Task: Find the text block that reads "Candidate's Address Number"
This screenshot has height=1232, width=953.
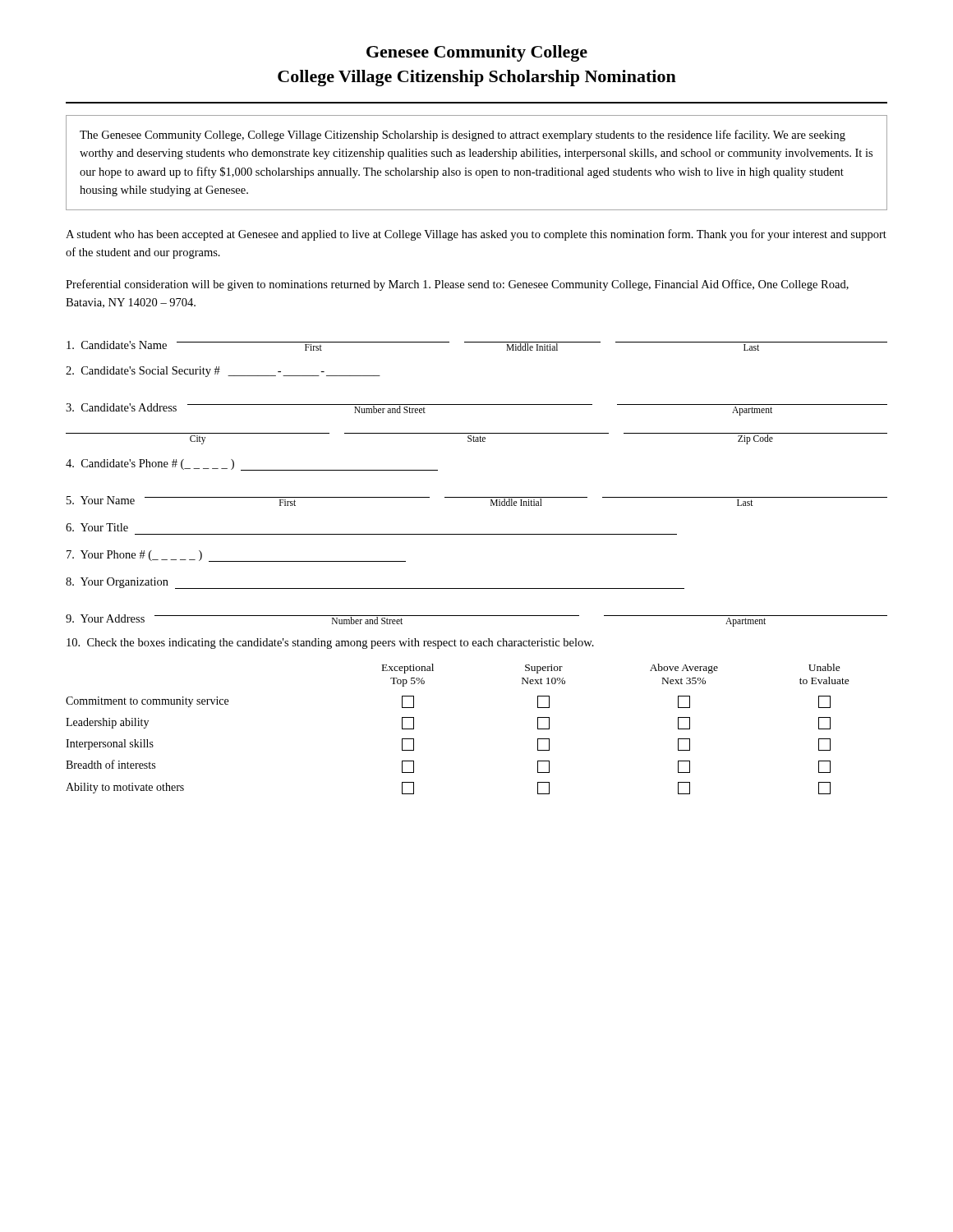Action: (x=476, y=416)
